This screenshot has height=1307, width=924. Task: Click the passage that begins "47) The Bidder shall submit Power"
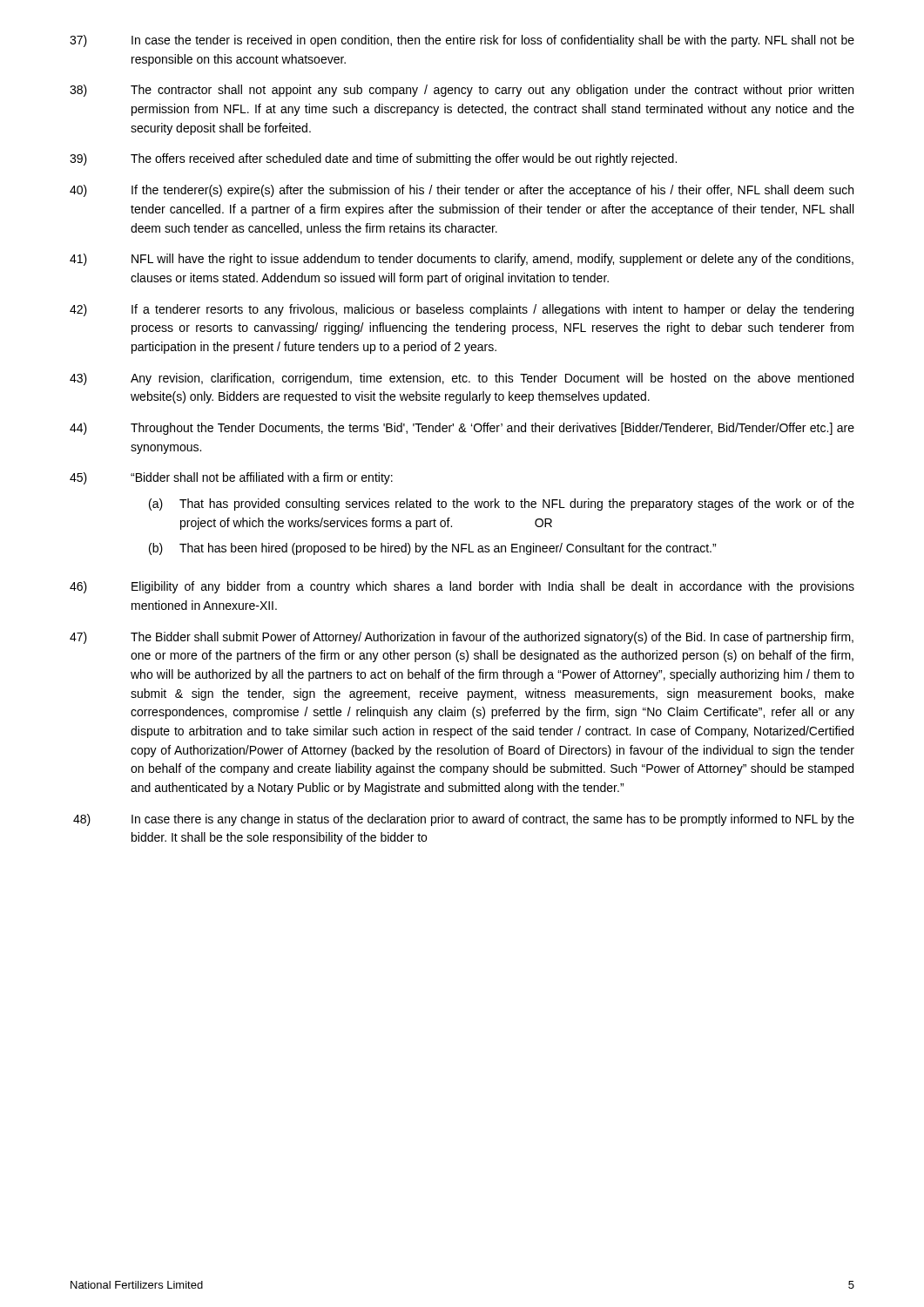pos(462,713)
